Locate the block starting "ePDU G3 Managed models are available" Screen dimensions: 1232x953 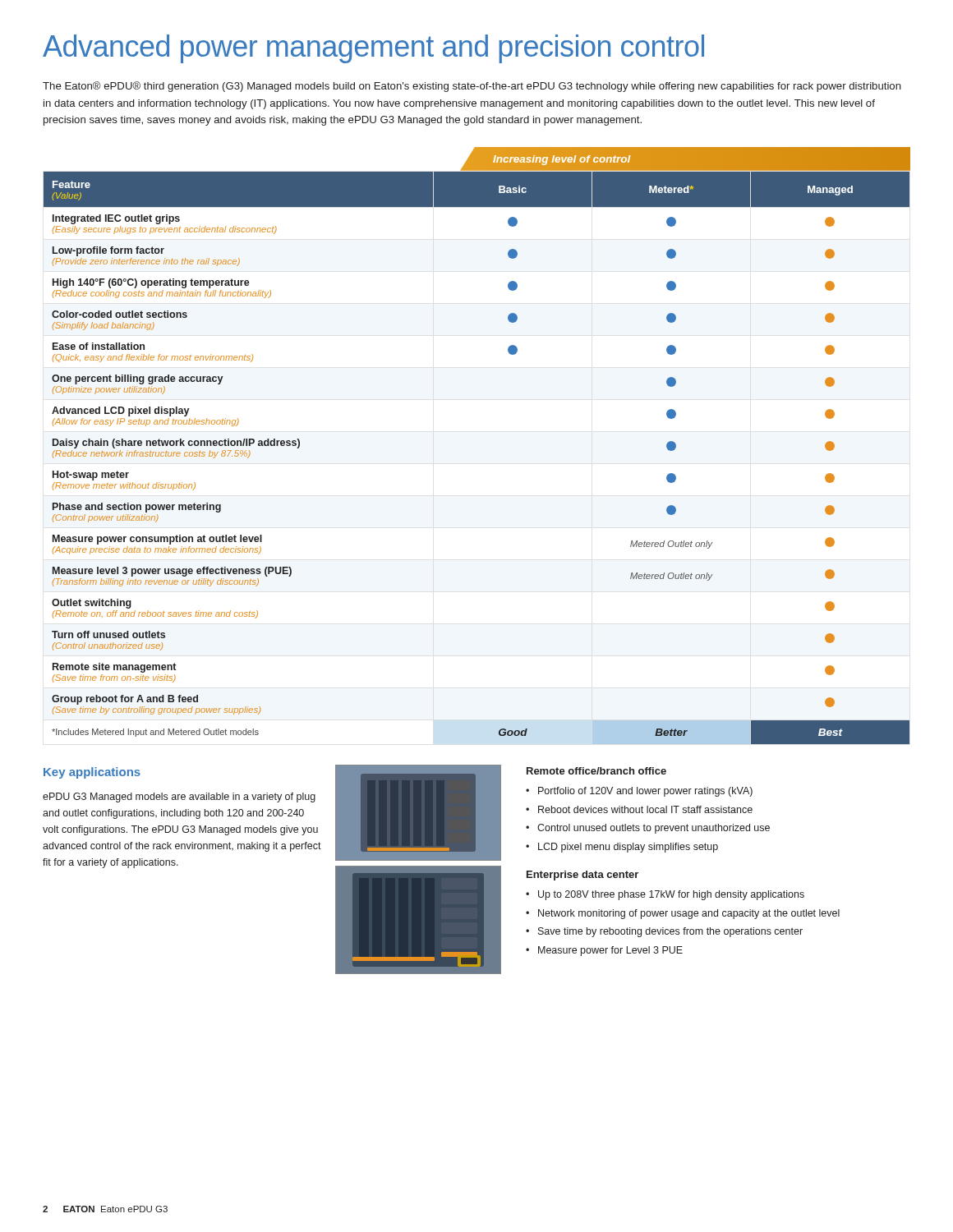click(x=182, y=830)
